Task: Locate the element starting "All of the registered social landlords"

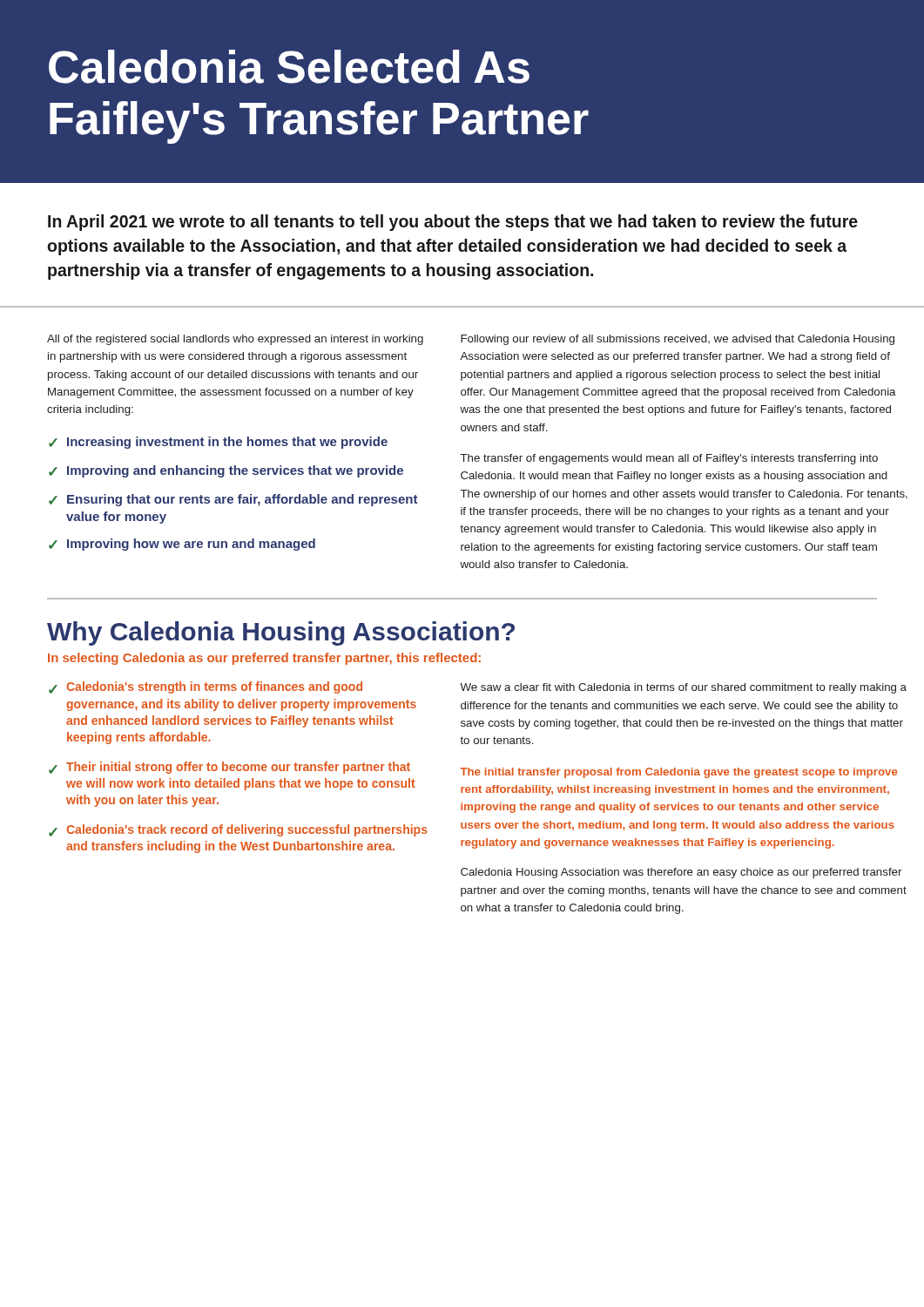Action: (x=238, y=374)
